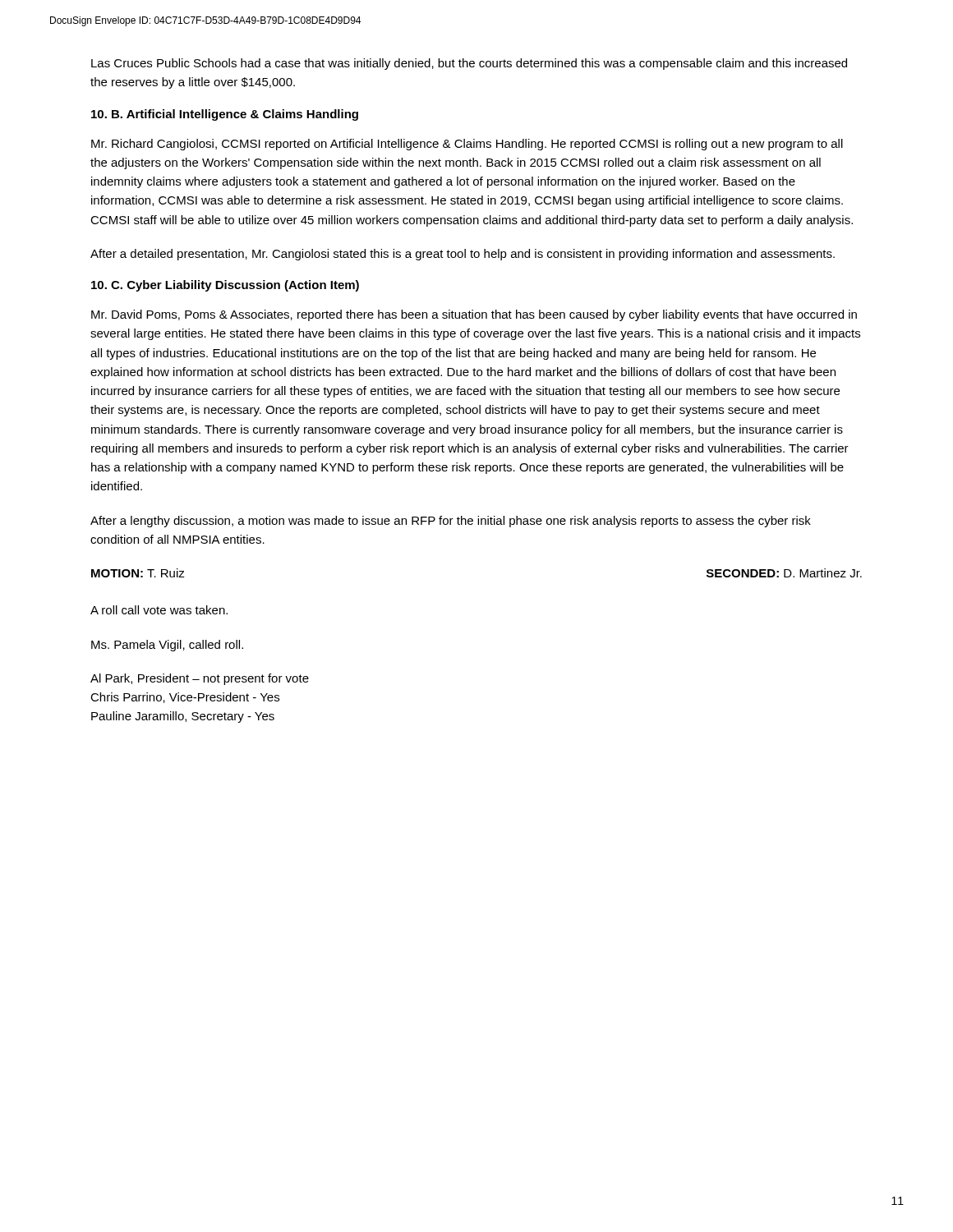953x1232 pixels.
Task: Point to the passage starting "Las Cruces Public Schools had a case"
Action: point(469,72)
